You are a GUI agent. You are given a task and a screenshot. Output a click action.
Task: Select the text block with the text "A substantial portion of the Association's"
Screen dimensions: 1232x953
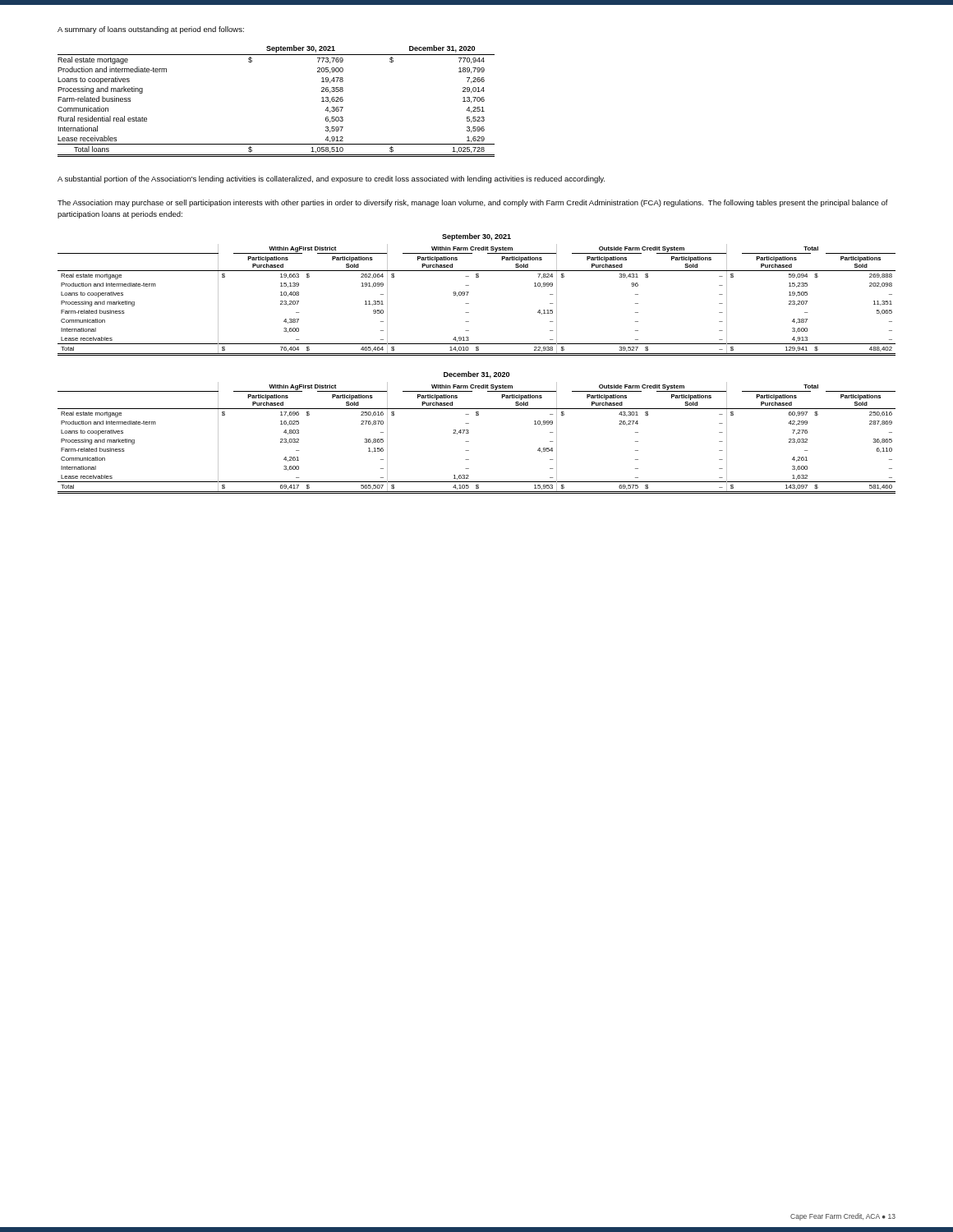coord(331,179)
